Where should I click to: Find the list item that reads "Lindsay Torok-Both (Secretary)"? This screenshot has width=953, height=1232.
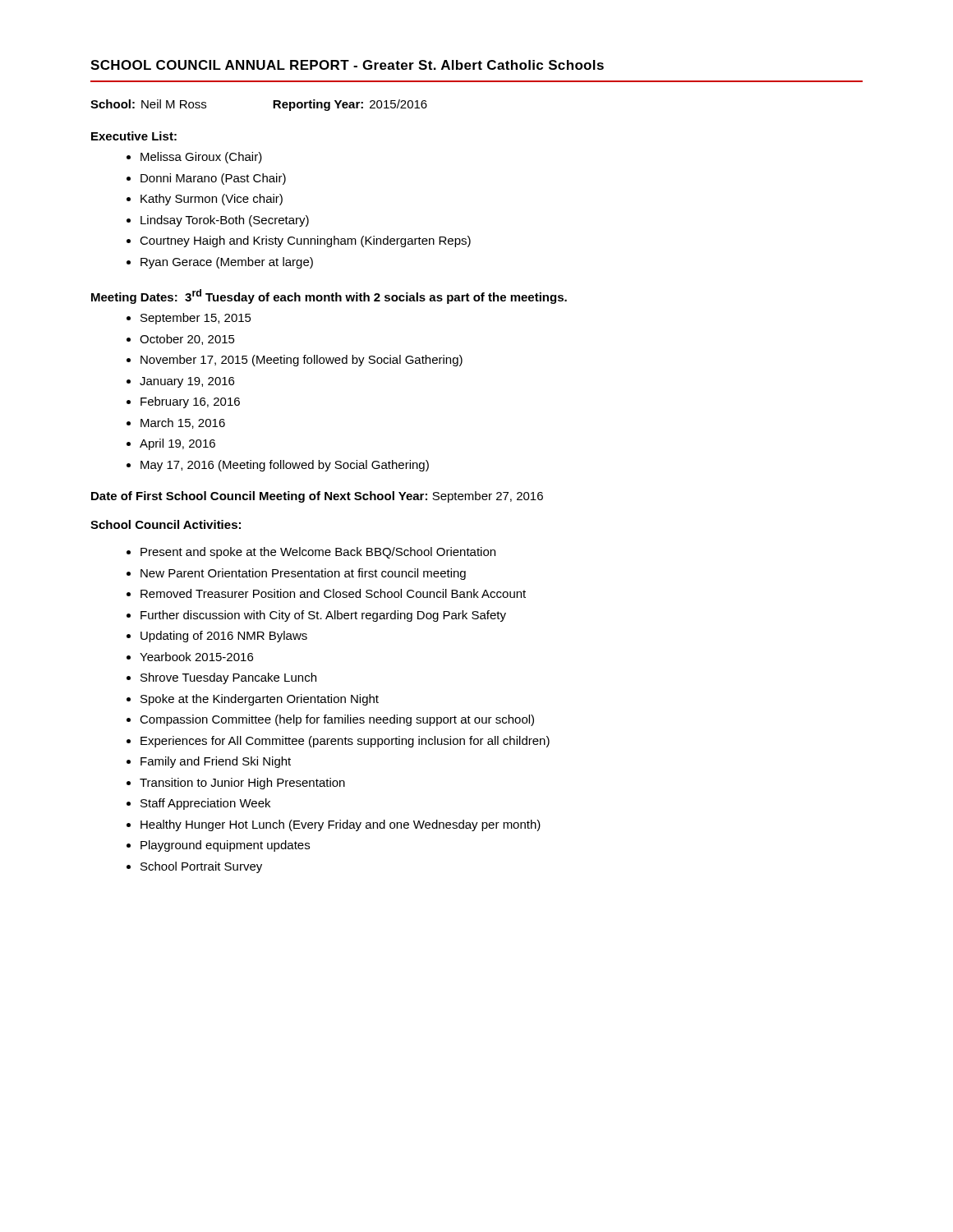pyautogui.click(x=225, y=221)
